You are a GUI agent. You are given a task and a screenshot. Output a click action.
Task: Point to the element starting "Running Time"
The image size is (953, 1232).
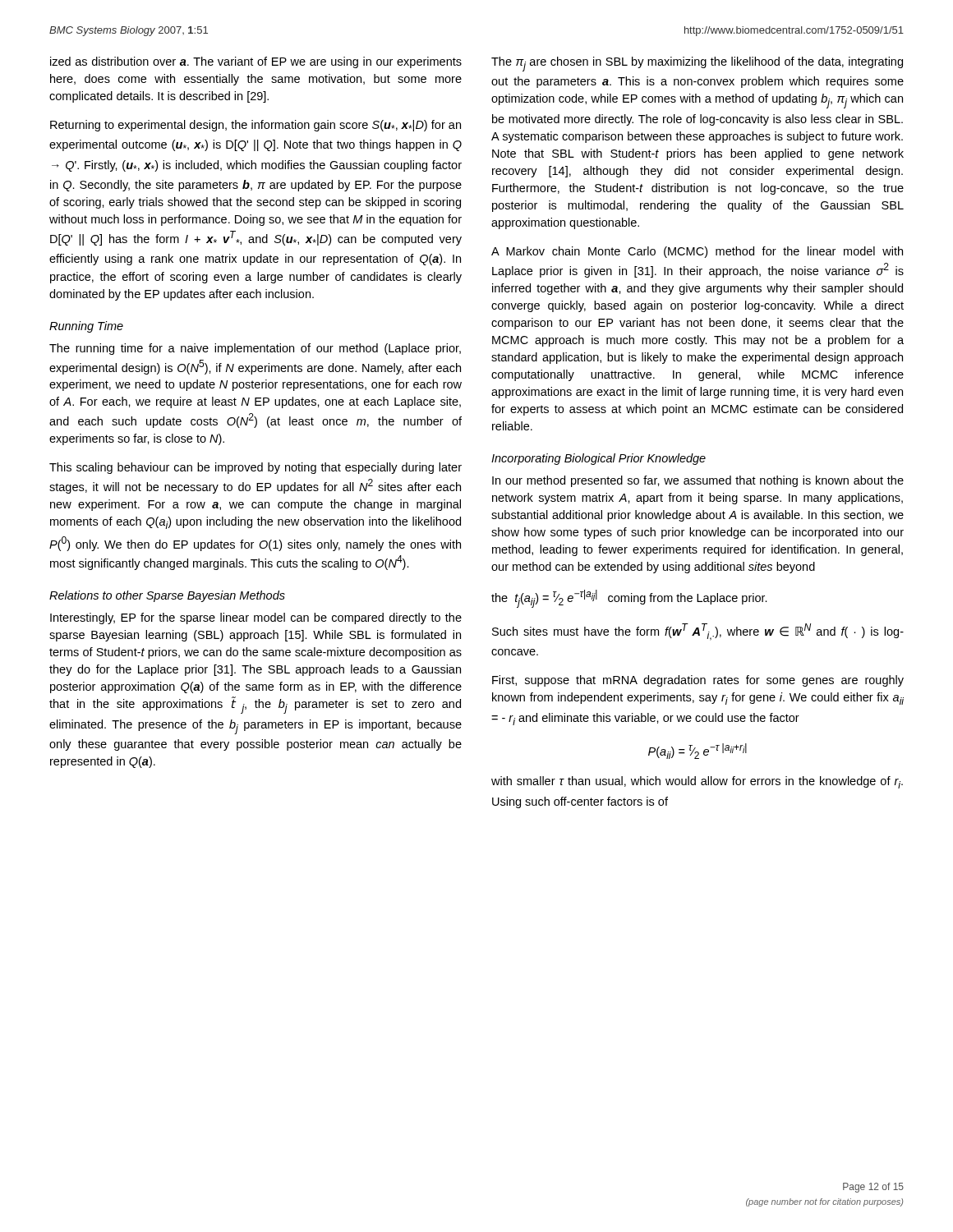pos(86,326)
